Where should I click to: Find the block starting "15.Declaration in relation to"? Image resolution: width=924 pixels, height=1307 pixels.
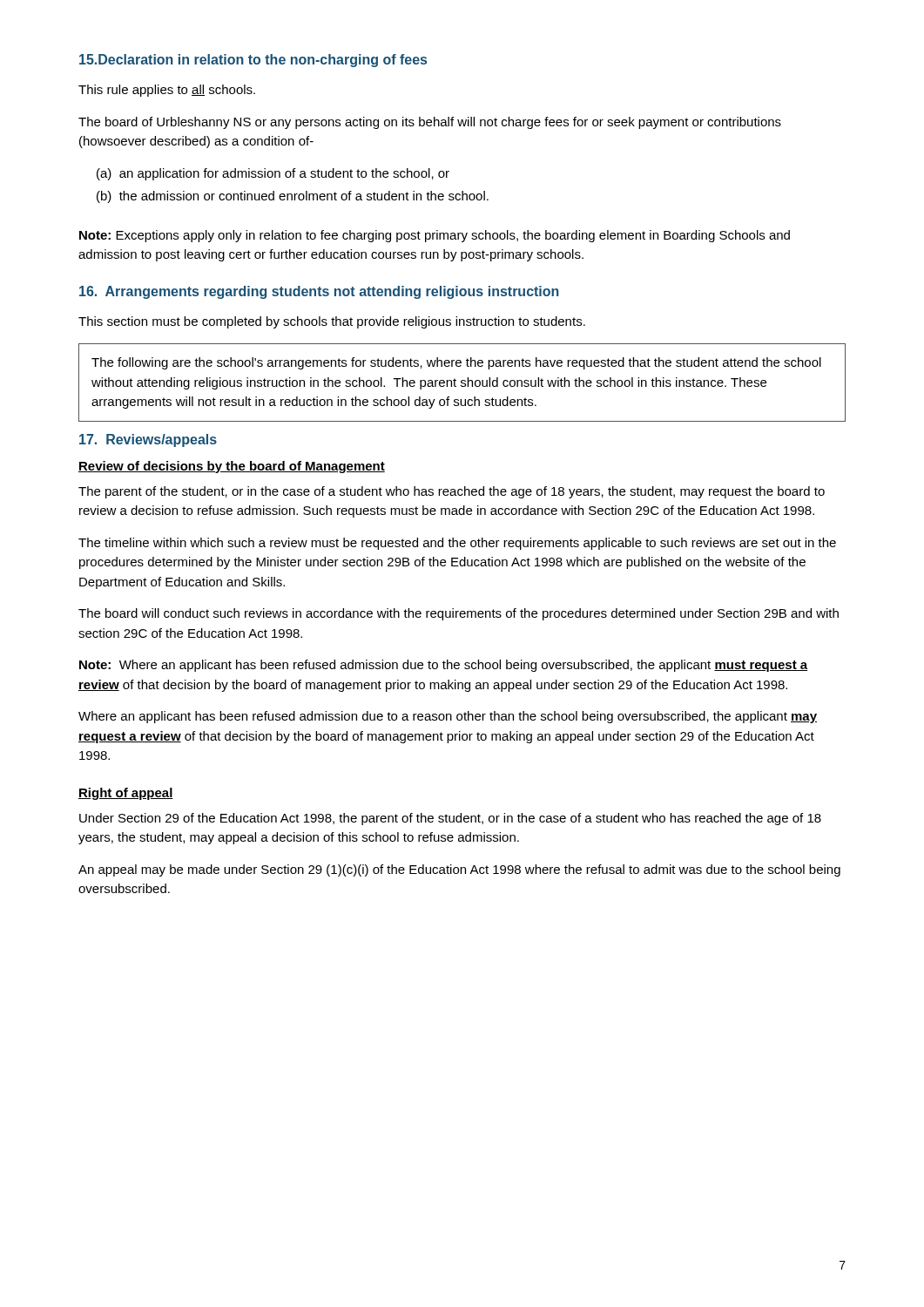(x=253, y=60)
